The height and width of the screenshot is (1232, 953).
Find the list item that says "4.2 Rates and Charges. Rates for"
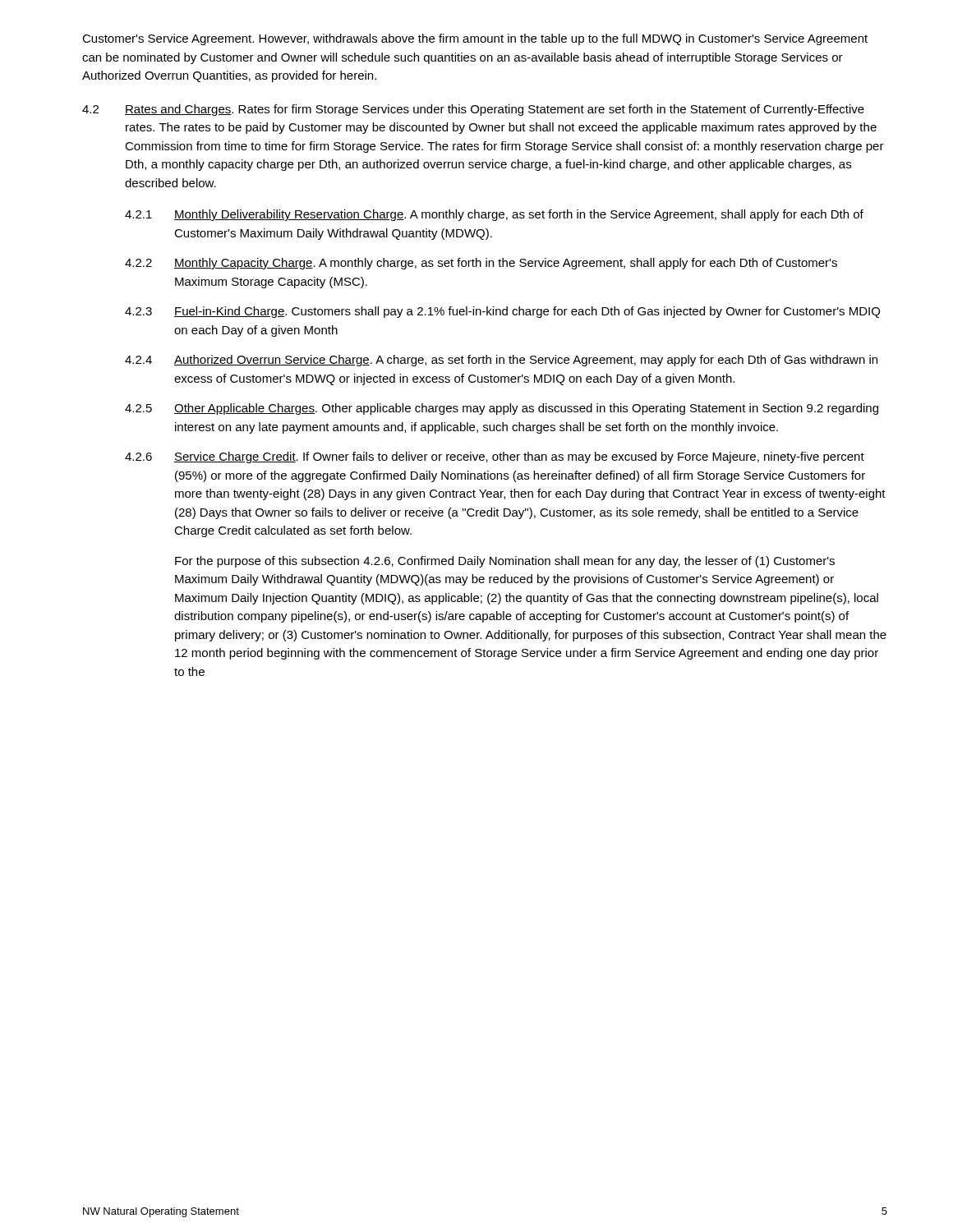click(x=485, y=146)
